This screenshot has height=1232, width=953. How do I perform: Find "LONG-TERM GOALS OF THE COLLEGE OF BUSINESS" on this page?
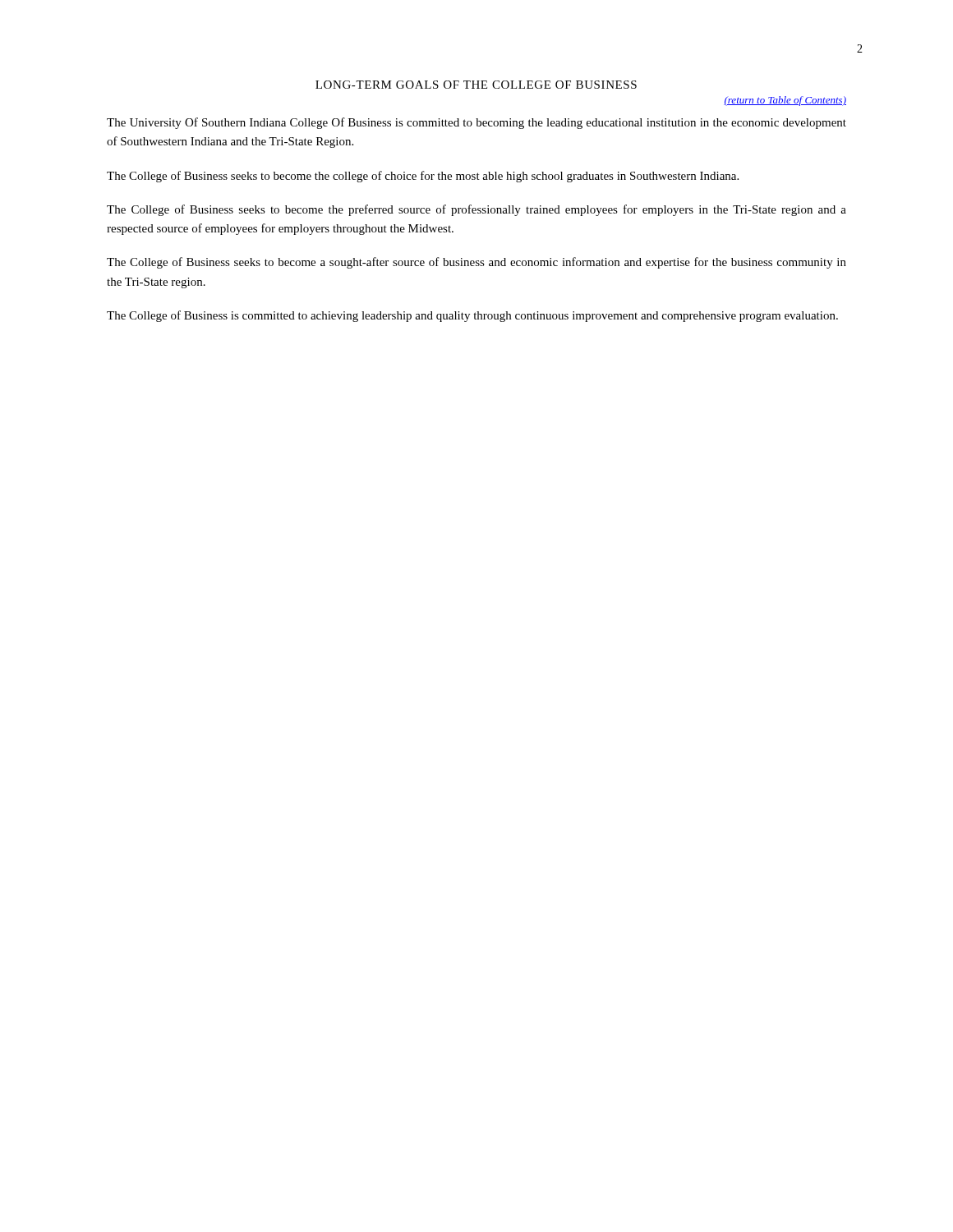(476, 85)
